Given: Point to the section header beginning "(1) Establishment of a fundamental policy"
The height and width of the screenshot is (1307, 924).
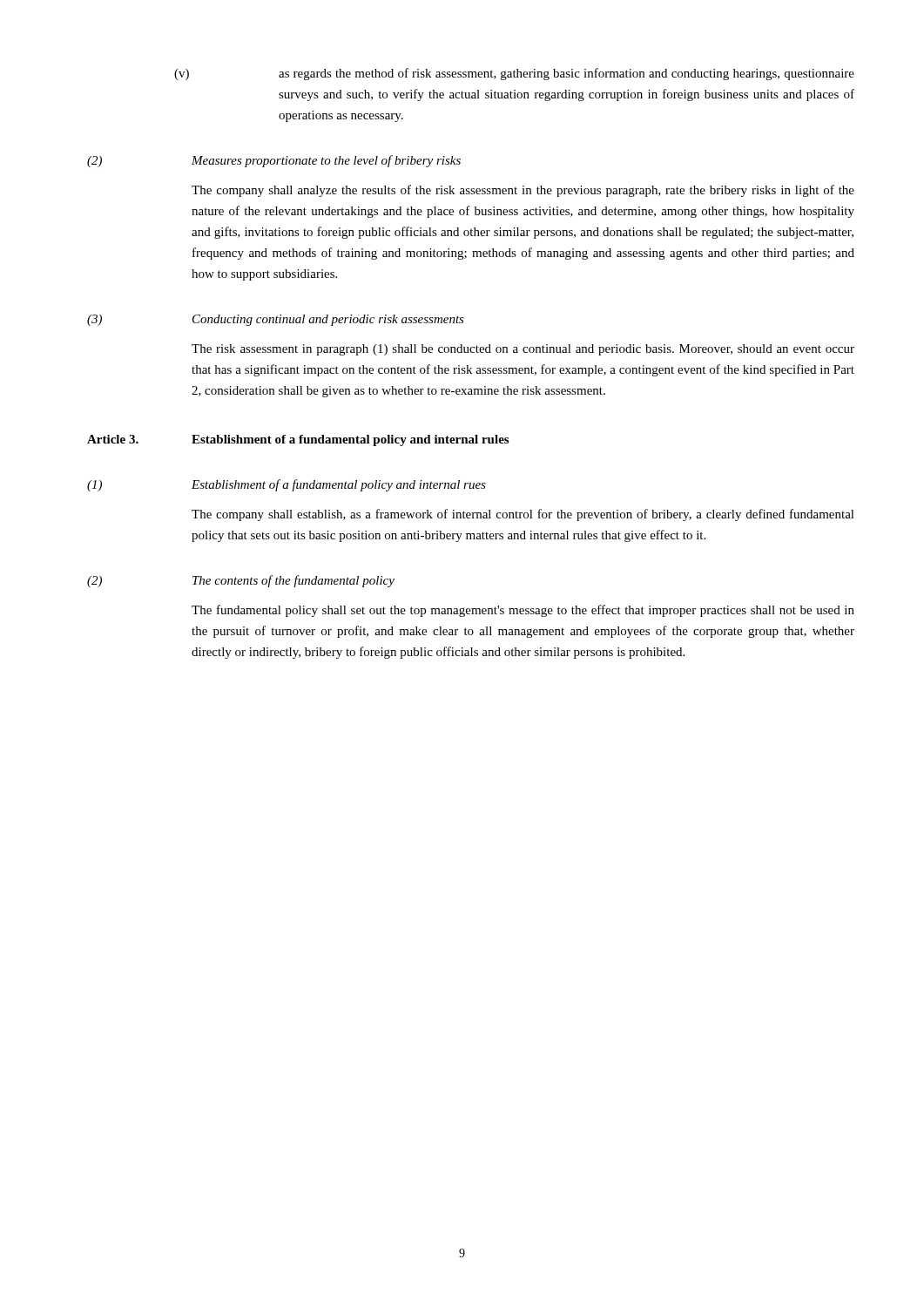Looking at the screenshot, I should point(471,485).
